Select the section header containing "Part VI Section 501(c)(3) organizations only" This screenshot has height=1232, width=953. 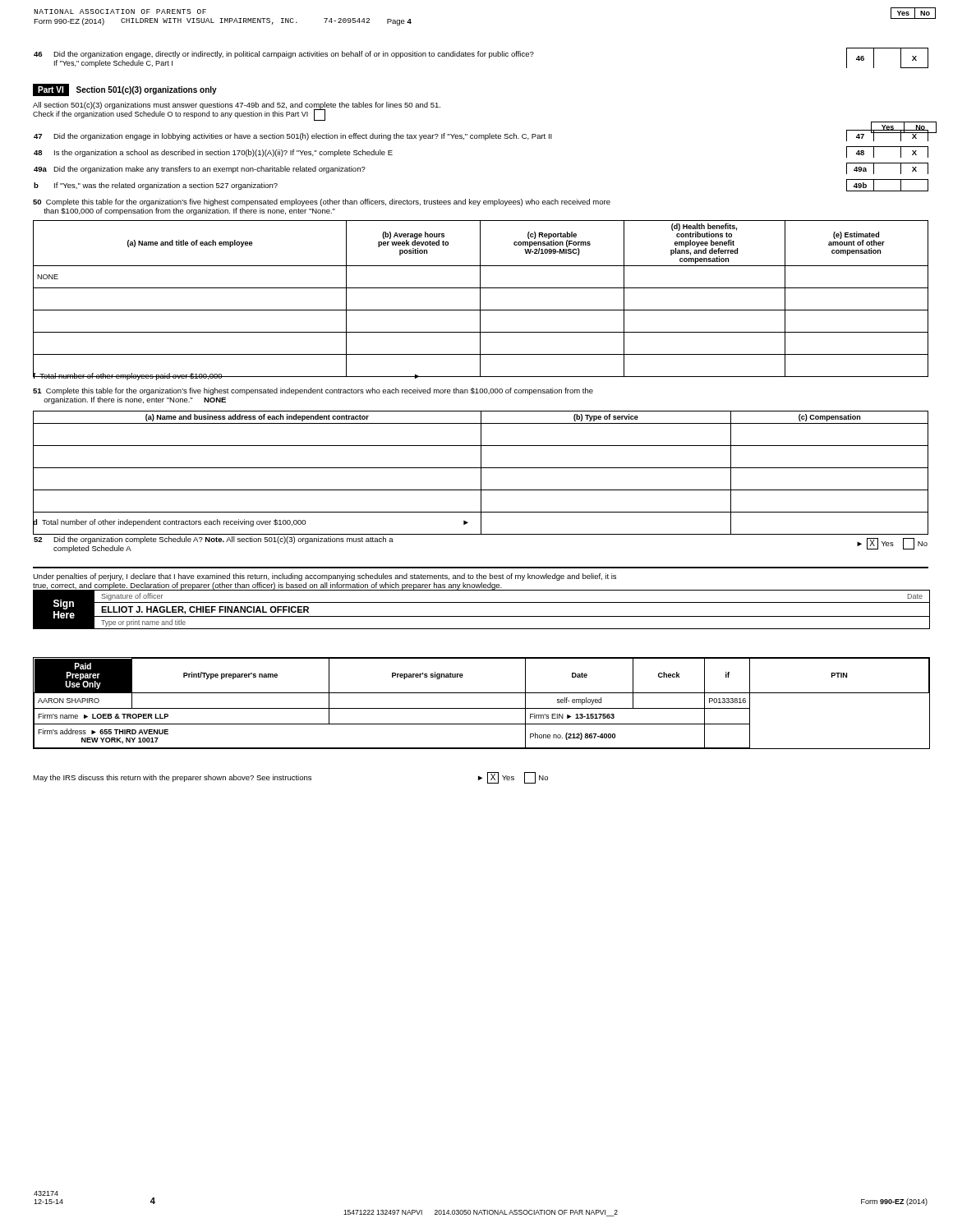[x=125, y=90]
